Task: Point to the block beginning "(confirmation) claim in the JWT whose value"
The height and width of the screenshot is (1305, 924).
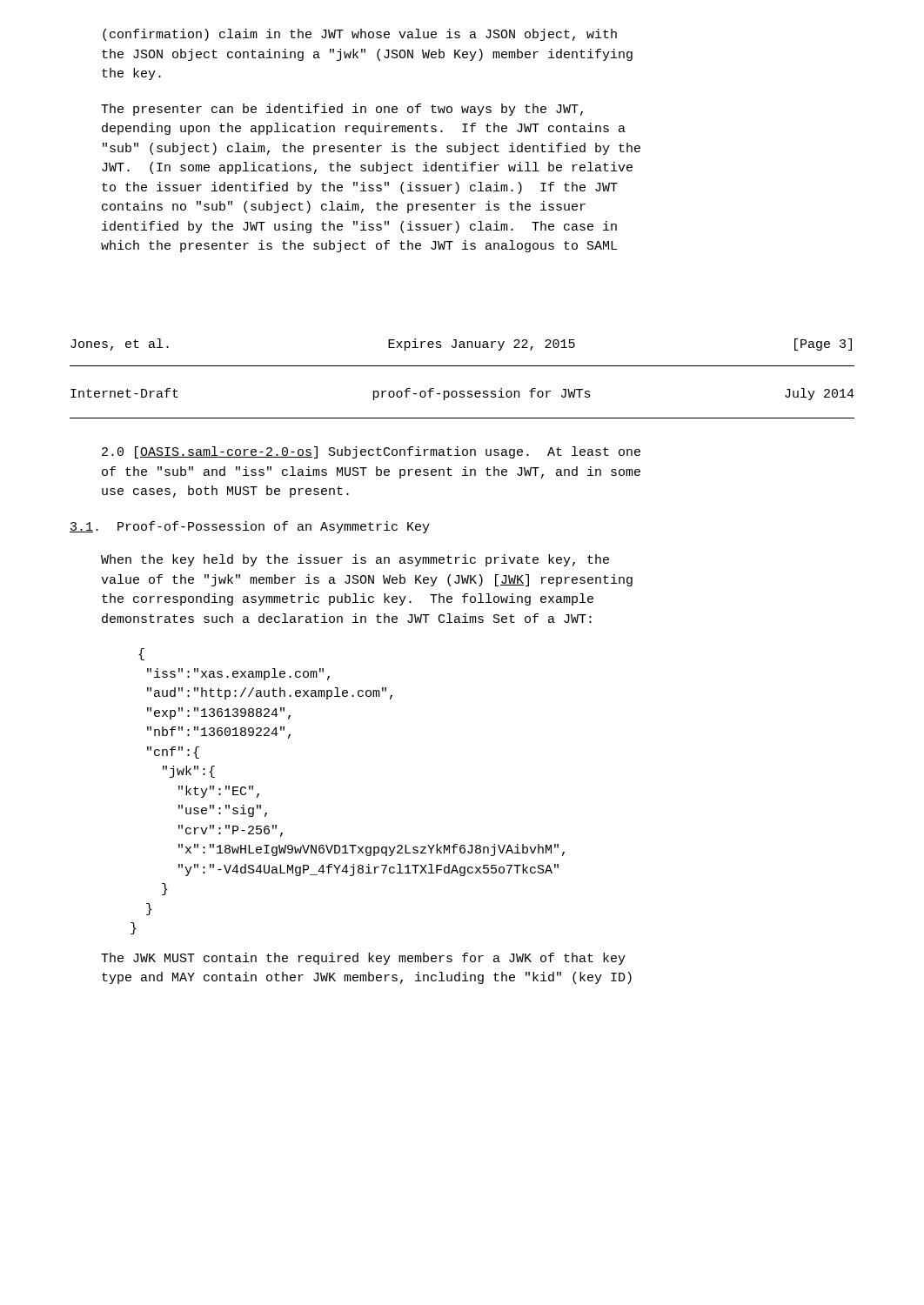Action: point(367,55)
